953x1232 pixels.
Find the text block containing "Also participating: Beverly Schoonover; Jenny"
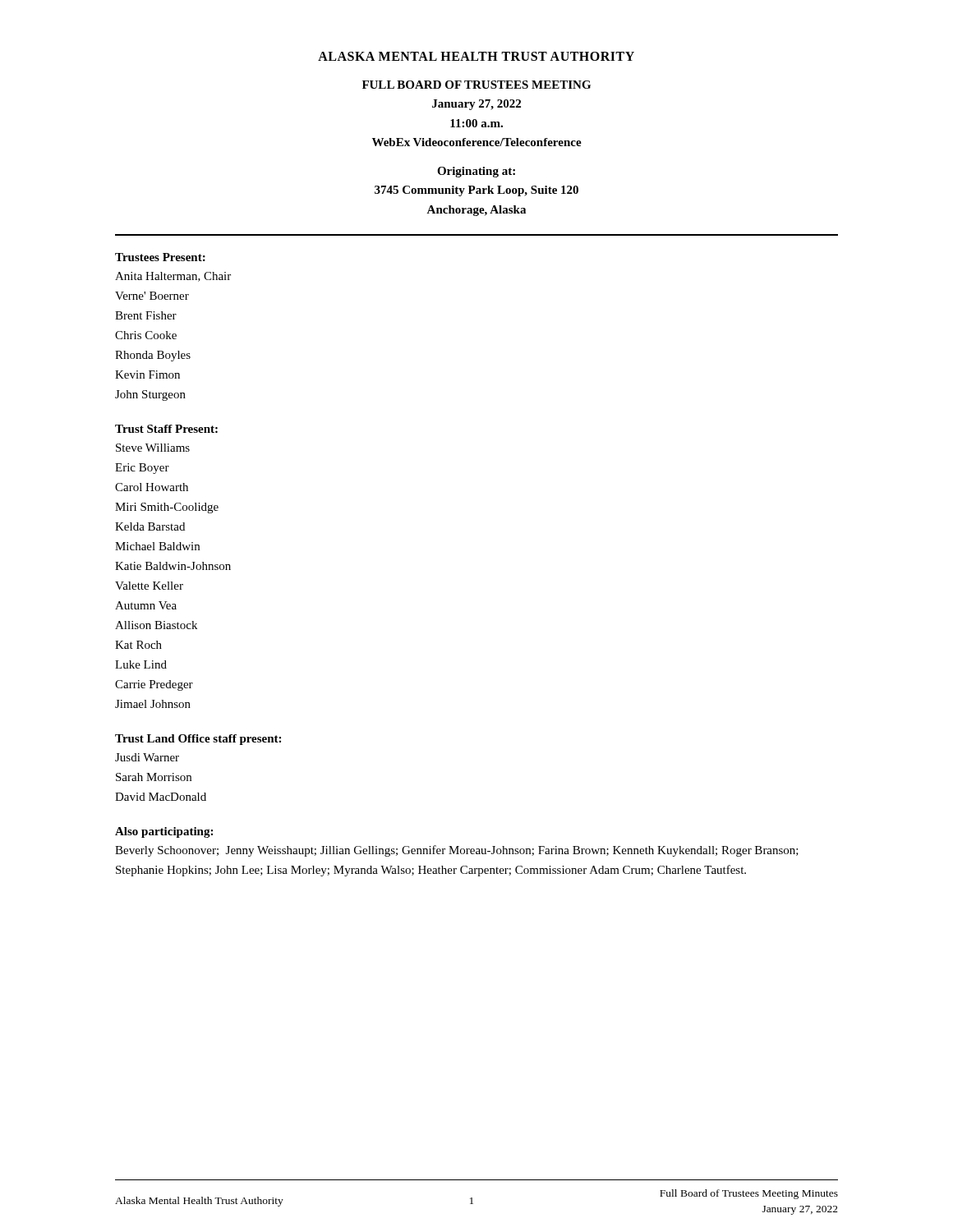(476, 852)
